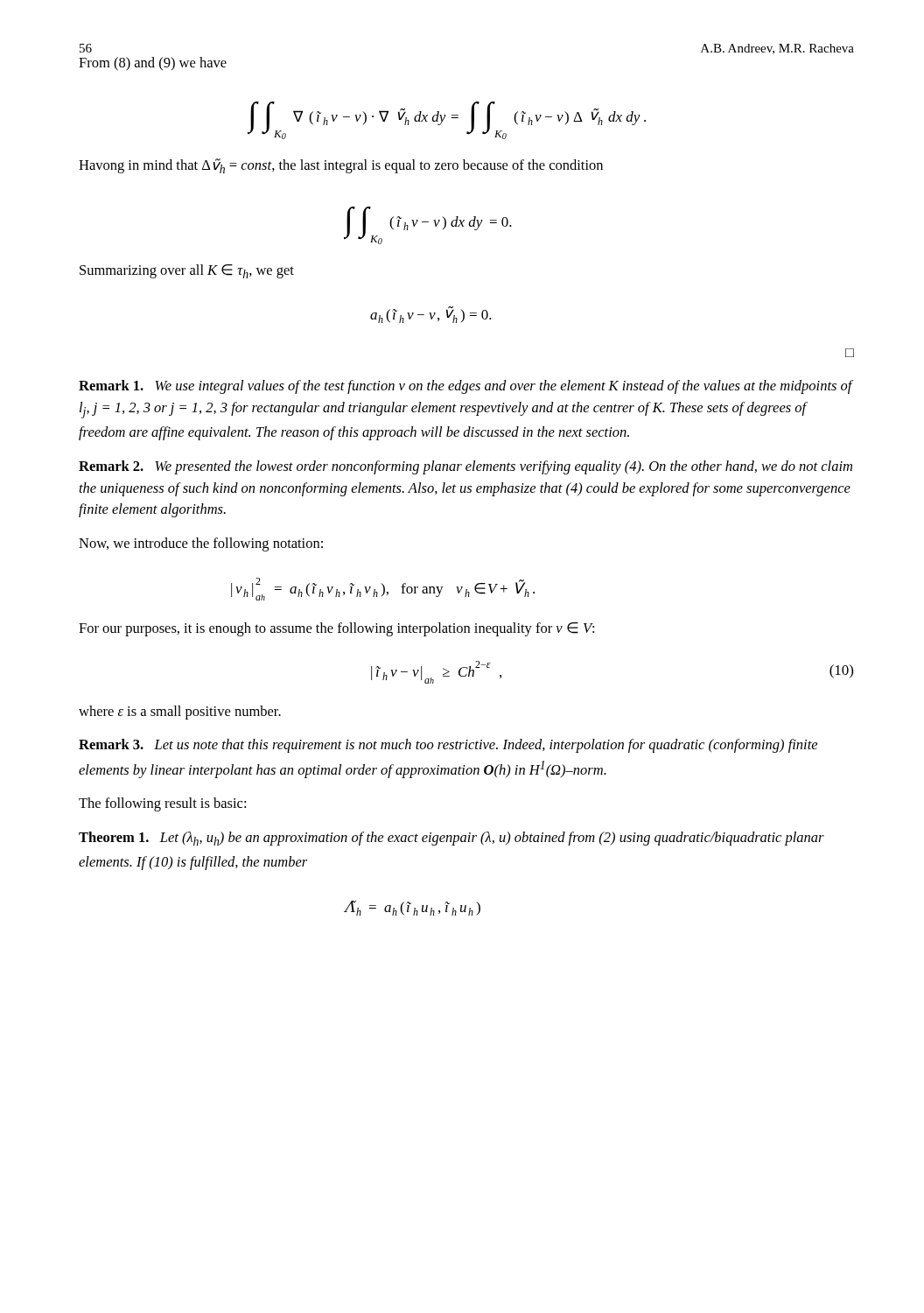Click on the text block that reads "For our purposes, it is enough"

coord(337,628)
